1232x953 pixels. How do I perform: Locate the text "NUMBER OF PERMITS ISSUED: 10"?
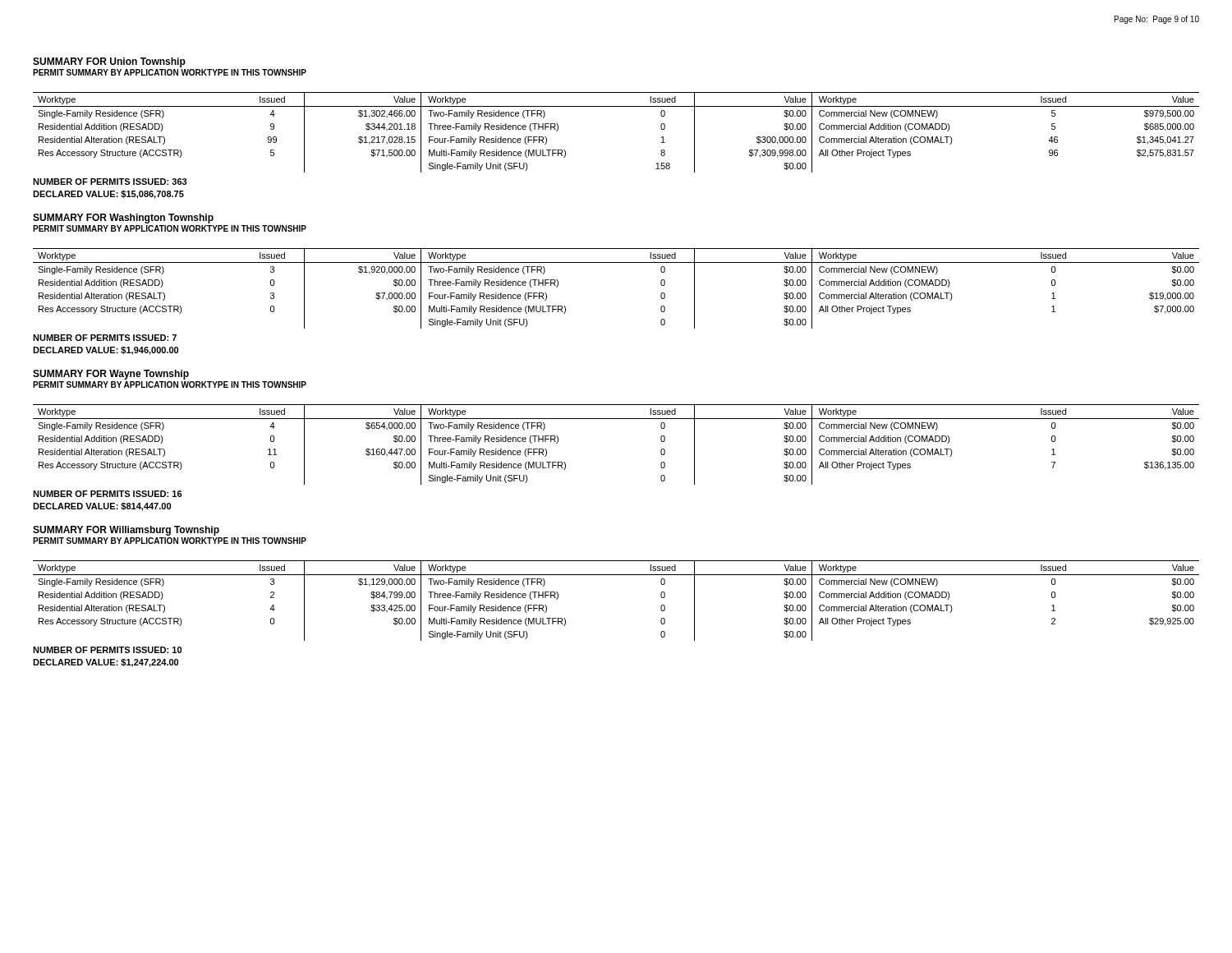point(107,650)
